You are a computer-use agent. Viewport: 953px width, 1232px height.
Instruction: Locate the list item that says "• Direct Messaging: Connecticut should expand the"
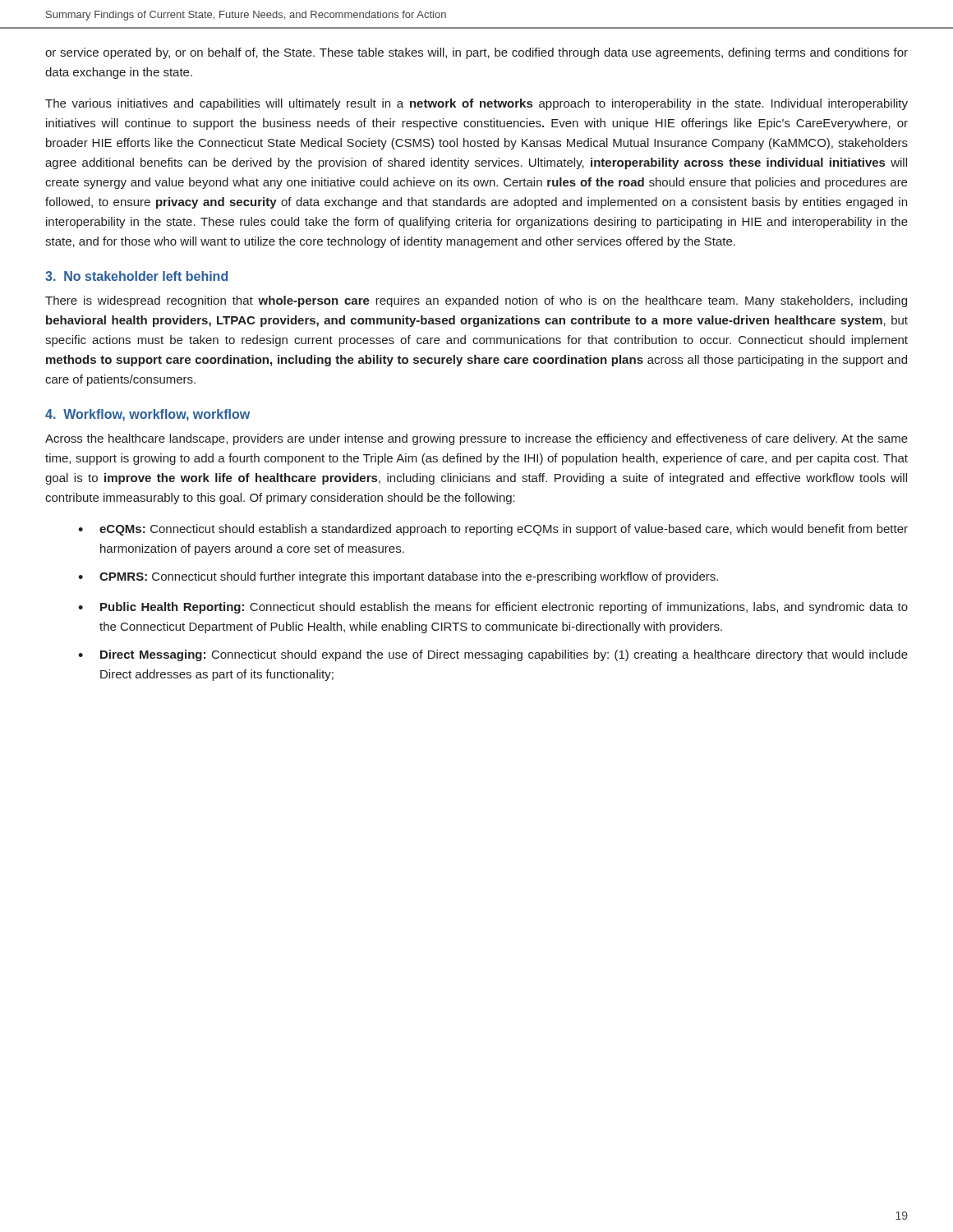493,664
